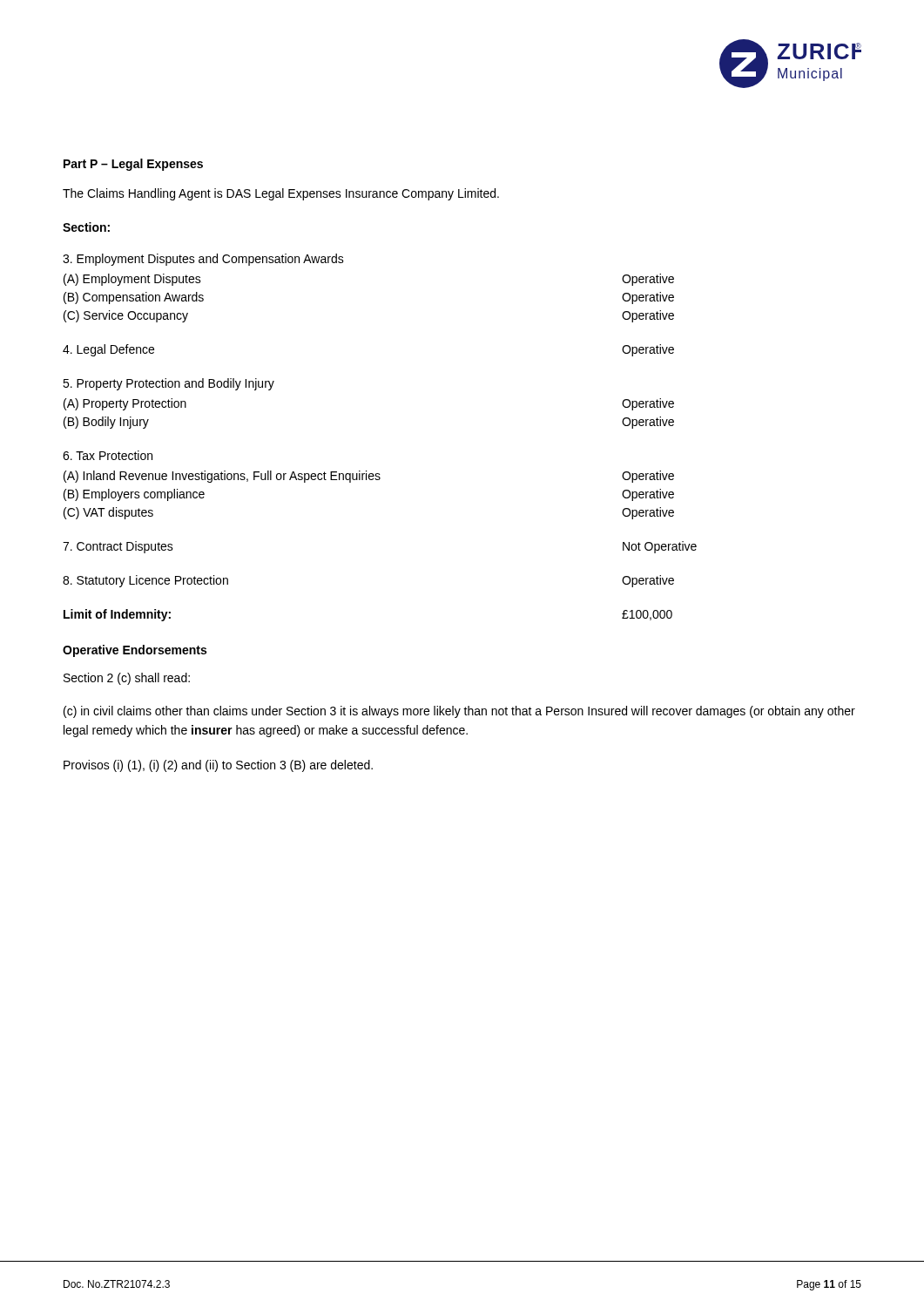
Task: Find the region starting "(A) Employment Disputes"
Action: pos(136,279)
